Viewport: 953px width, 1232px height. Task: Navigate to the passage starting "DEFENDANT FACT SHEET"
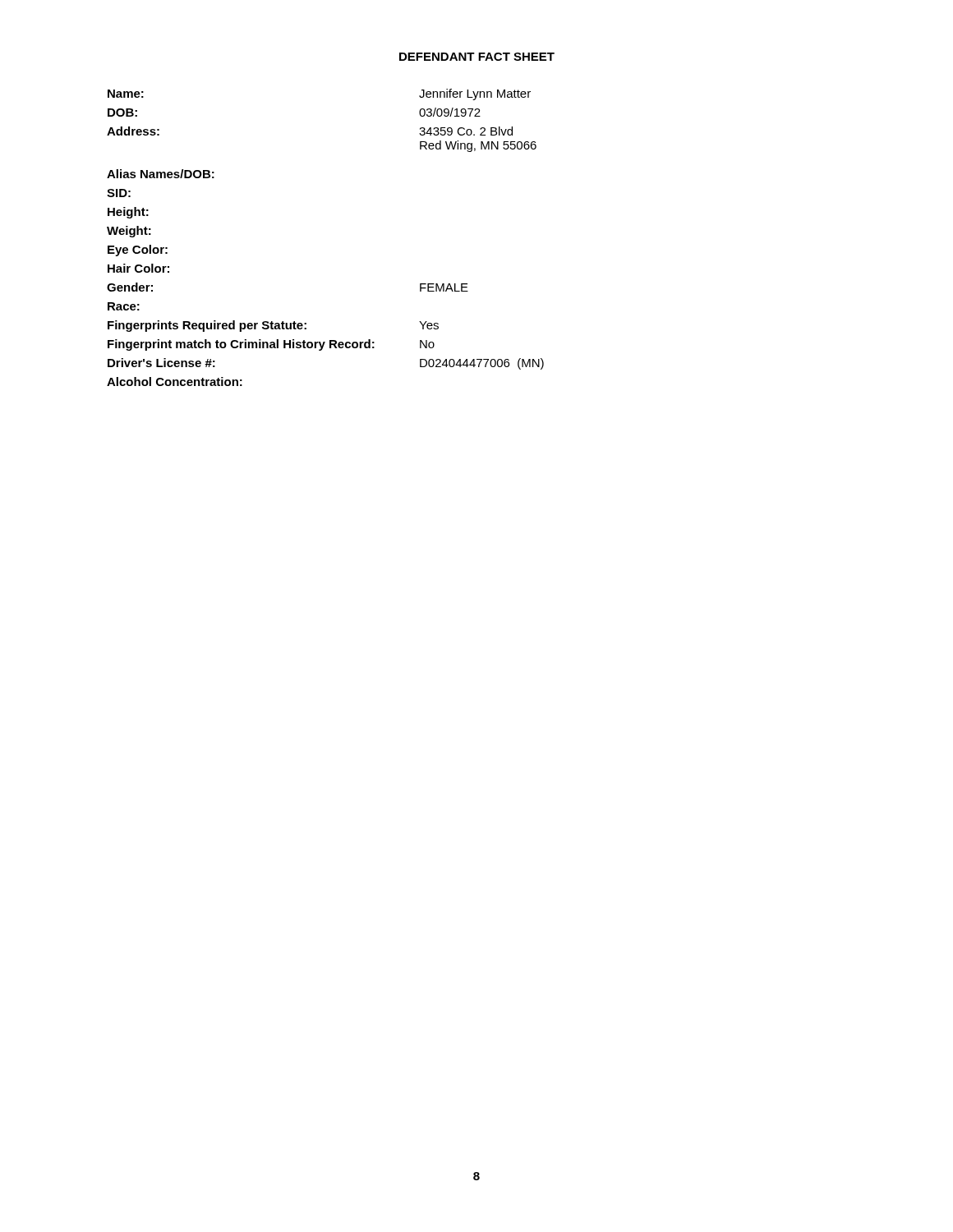pos(476,56)
